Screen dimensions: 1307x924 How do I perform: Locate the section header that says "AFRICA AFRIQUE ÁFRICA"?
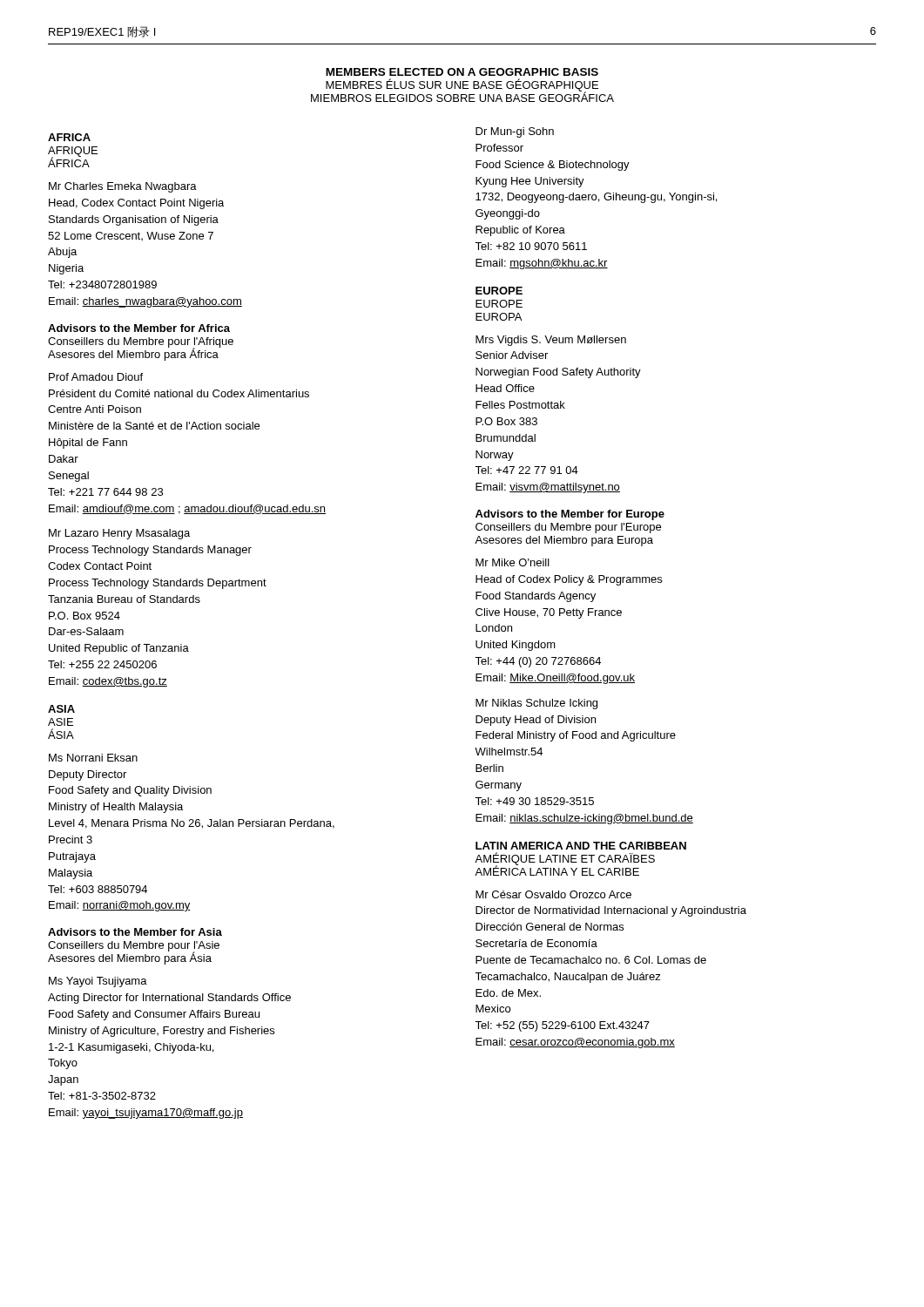[69, 137]
